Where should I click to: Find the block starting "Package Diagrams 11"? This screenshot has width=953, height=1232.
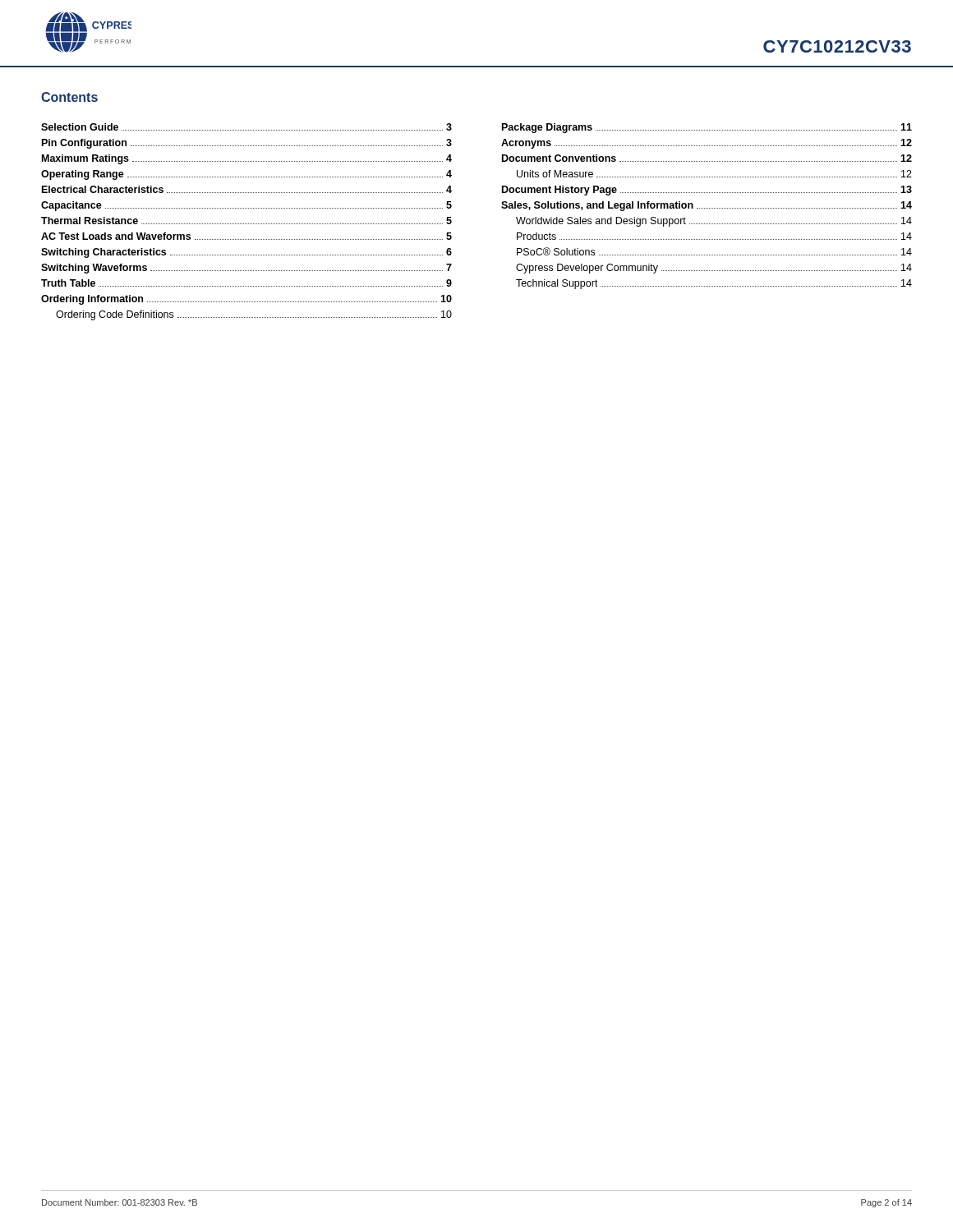[707, 127]
